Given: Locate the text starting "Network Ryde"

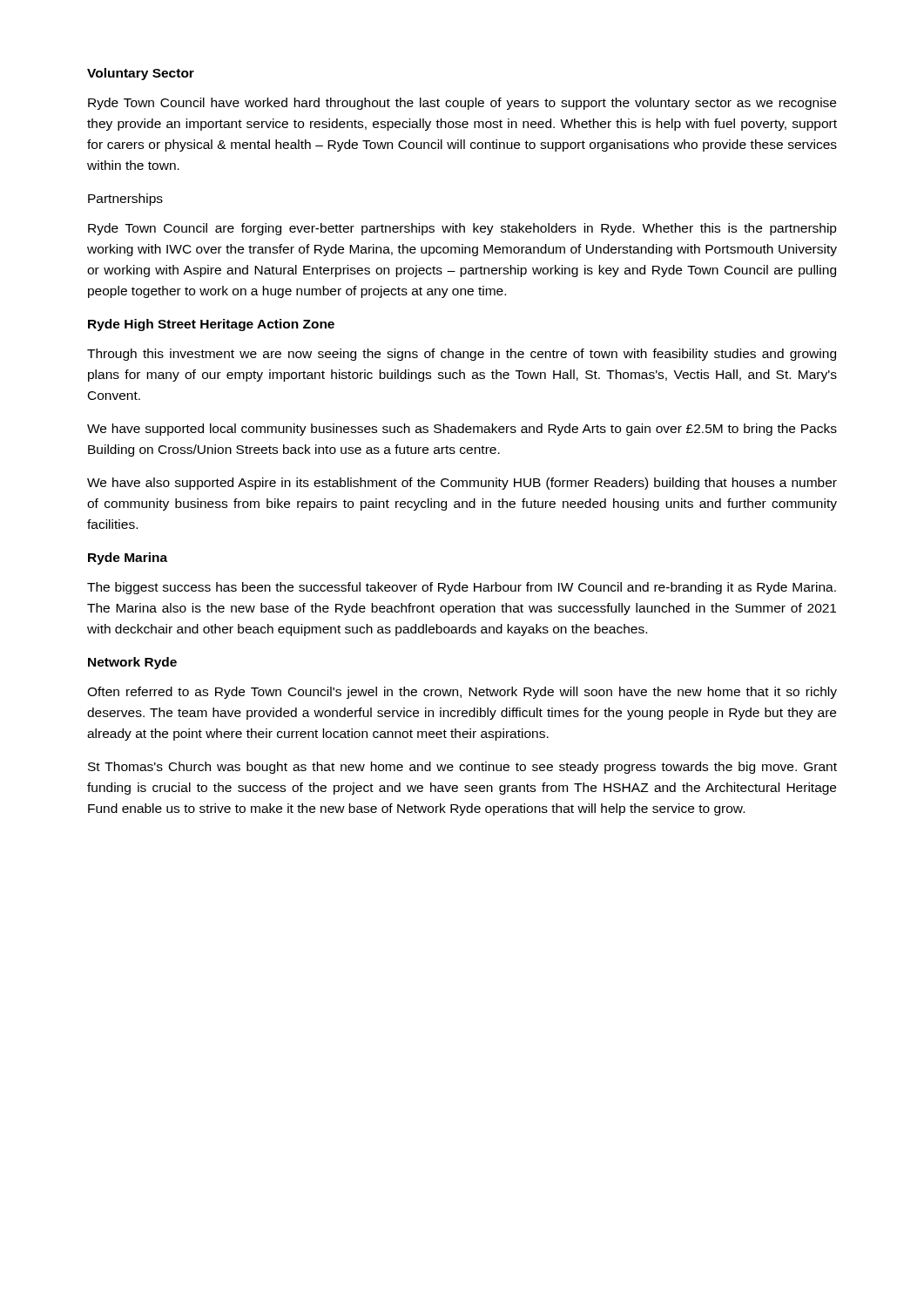Looking at the screenshot, I should coord(132,662).
